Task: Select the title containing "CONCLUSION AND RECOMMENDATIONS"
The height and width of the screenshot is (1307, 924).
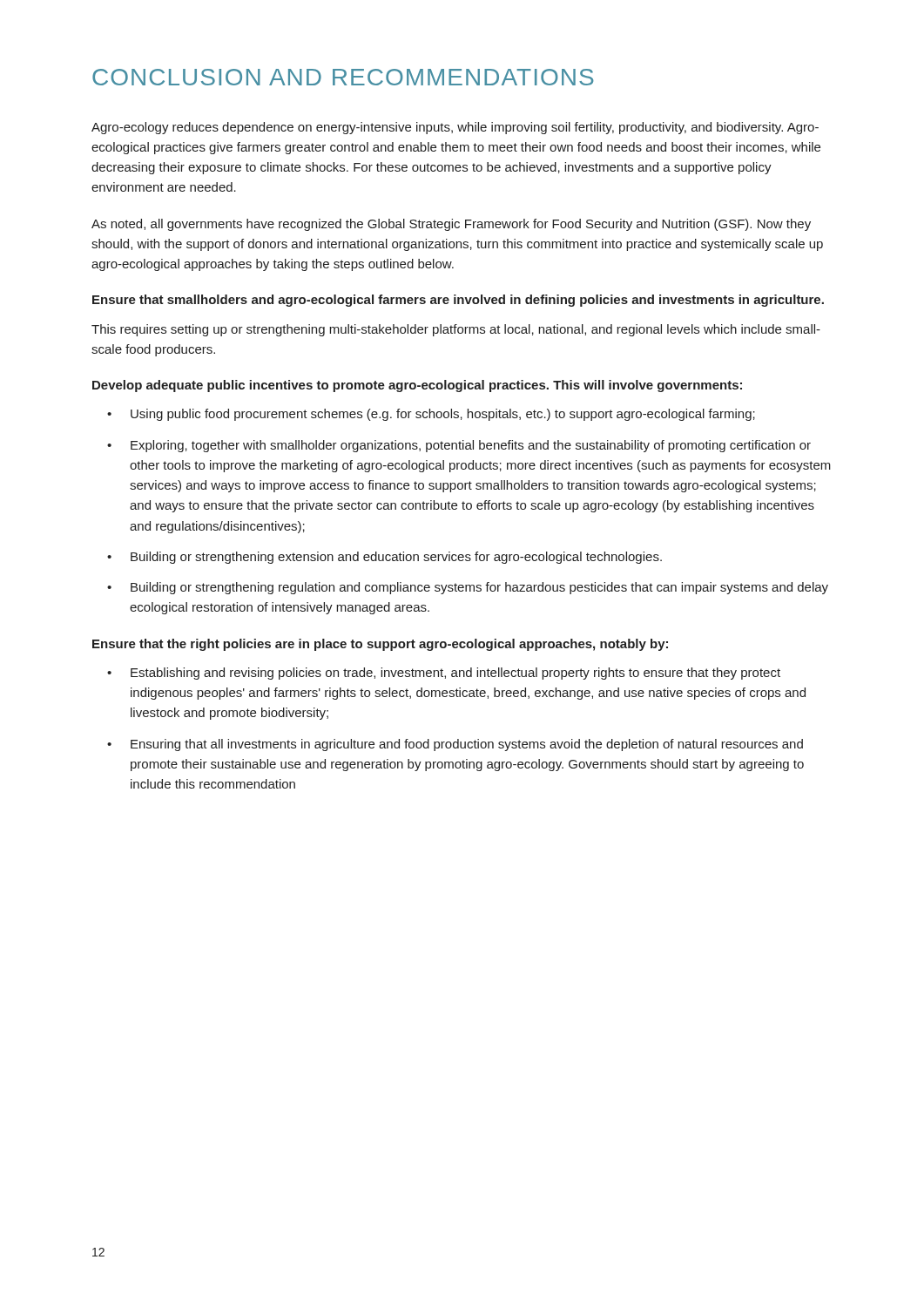Action: pos(343,77)
